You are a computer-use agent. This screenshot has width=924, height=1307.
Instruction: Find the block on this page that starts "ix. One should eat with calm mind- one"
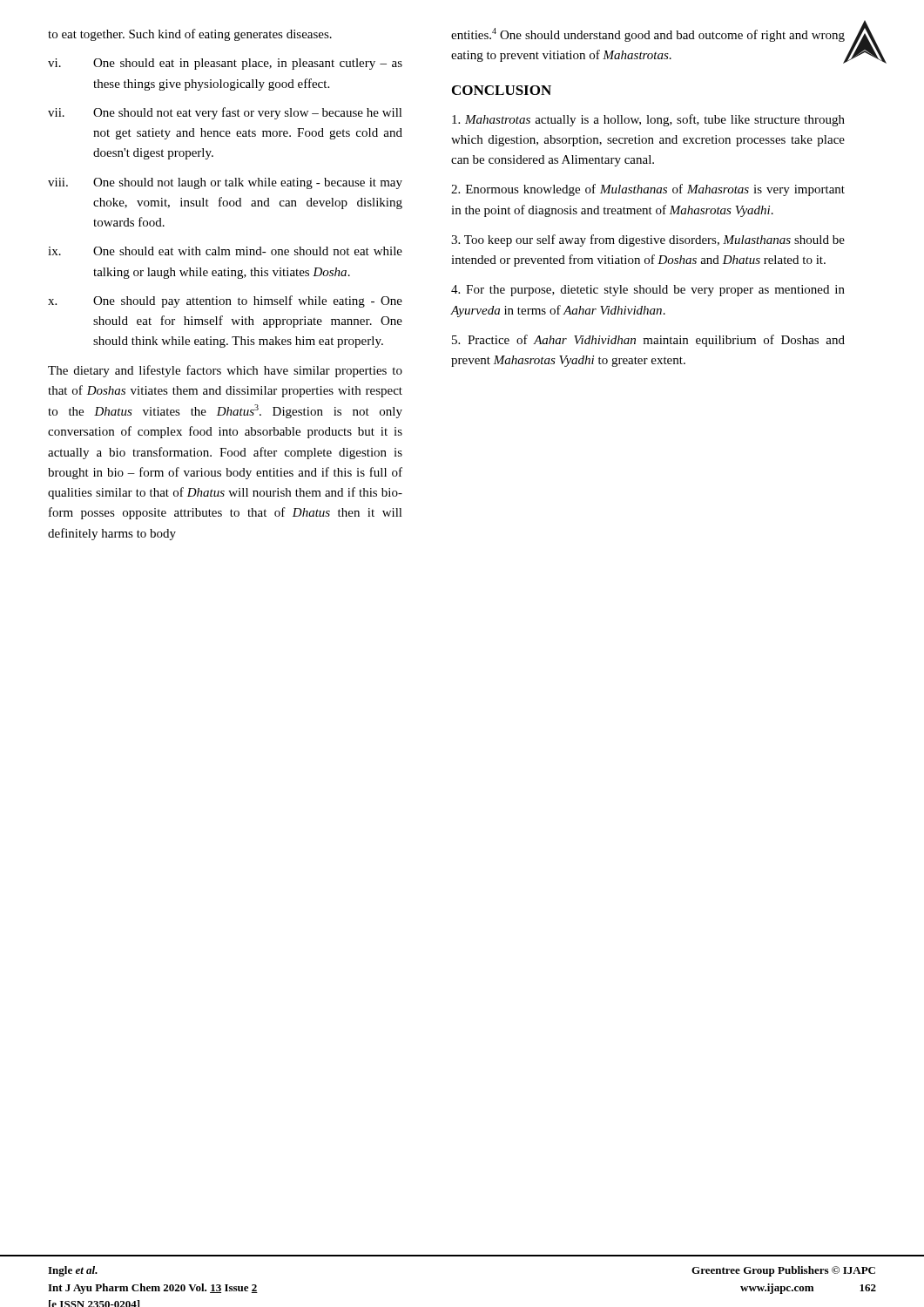click(x=225, y=262)
